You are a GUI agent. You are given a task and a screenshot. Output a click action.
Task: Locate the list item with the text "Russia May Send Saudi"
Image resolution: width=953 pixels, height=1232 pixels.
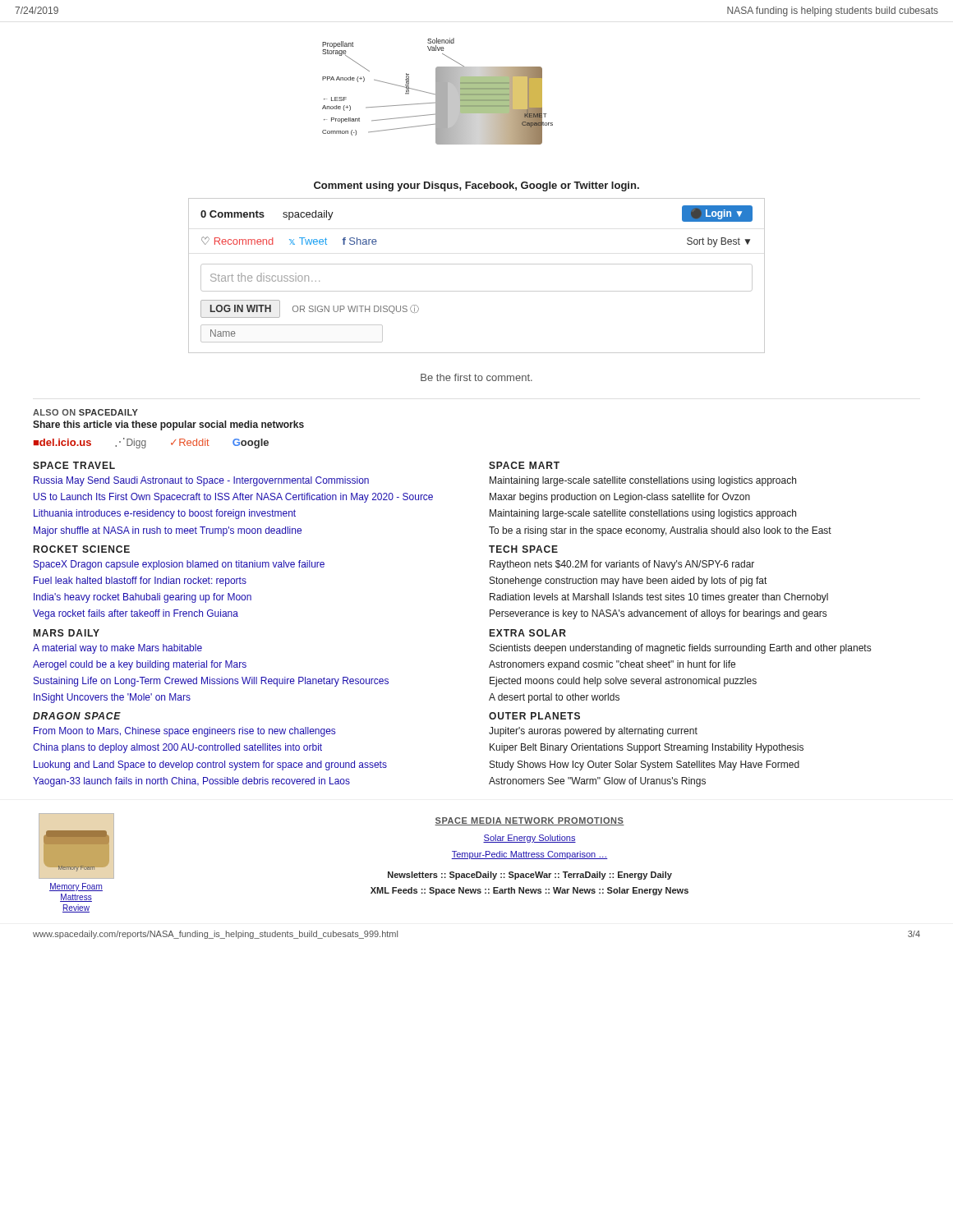201,480
